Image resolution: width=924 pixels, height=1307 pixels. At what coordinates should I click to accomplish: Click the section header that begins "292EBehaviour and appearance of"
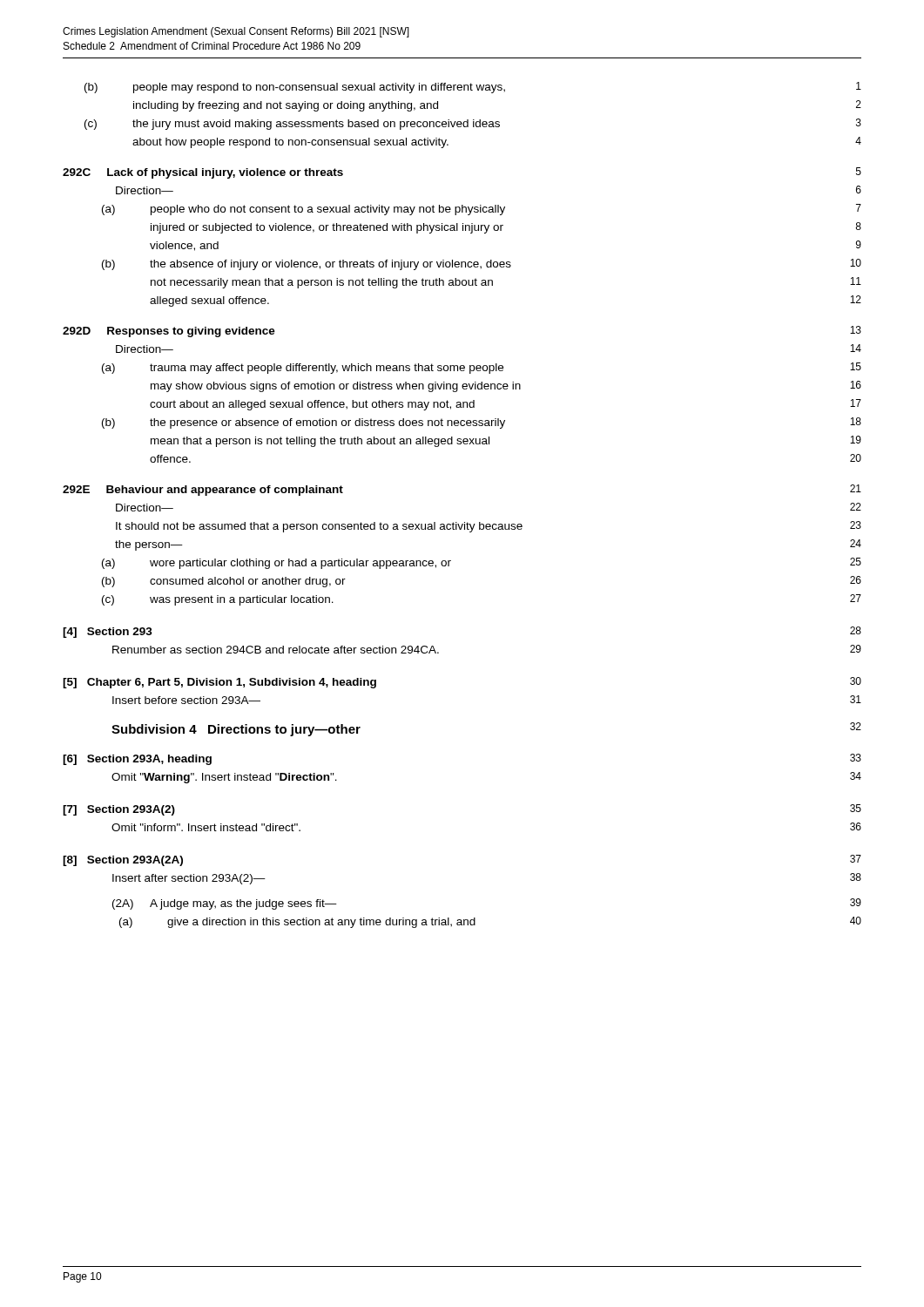(x=75, y=490)
